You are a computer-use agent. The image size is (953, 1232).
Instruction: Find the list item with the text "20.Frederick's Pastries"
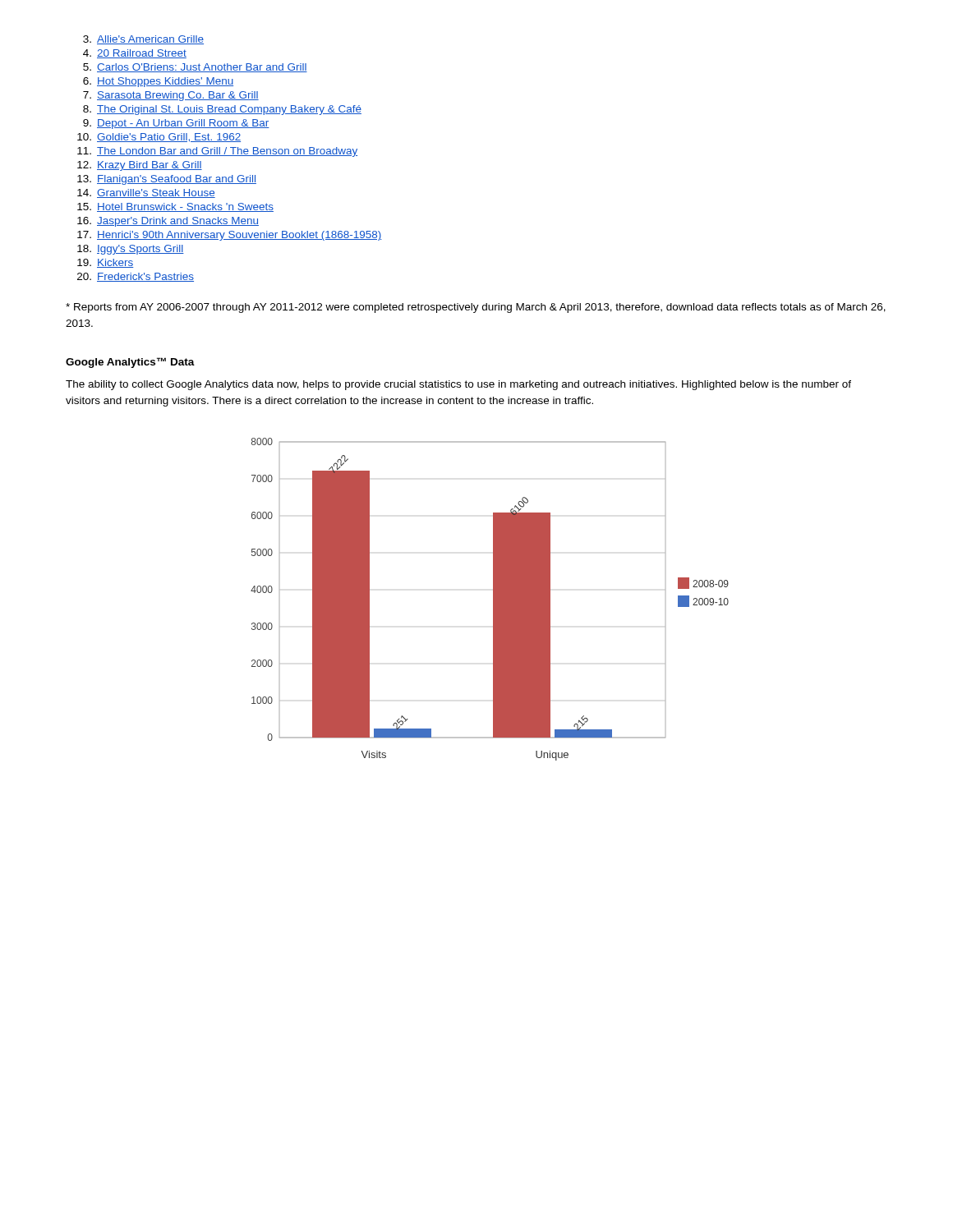click(130, 276)
